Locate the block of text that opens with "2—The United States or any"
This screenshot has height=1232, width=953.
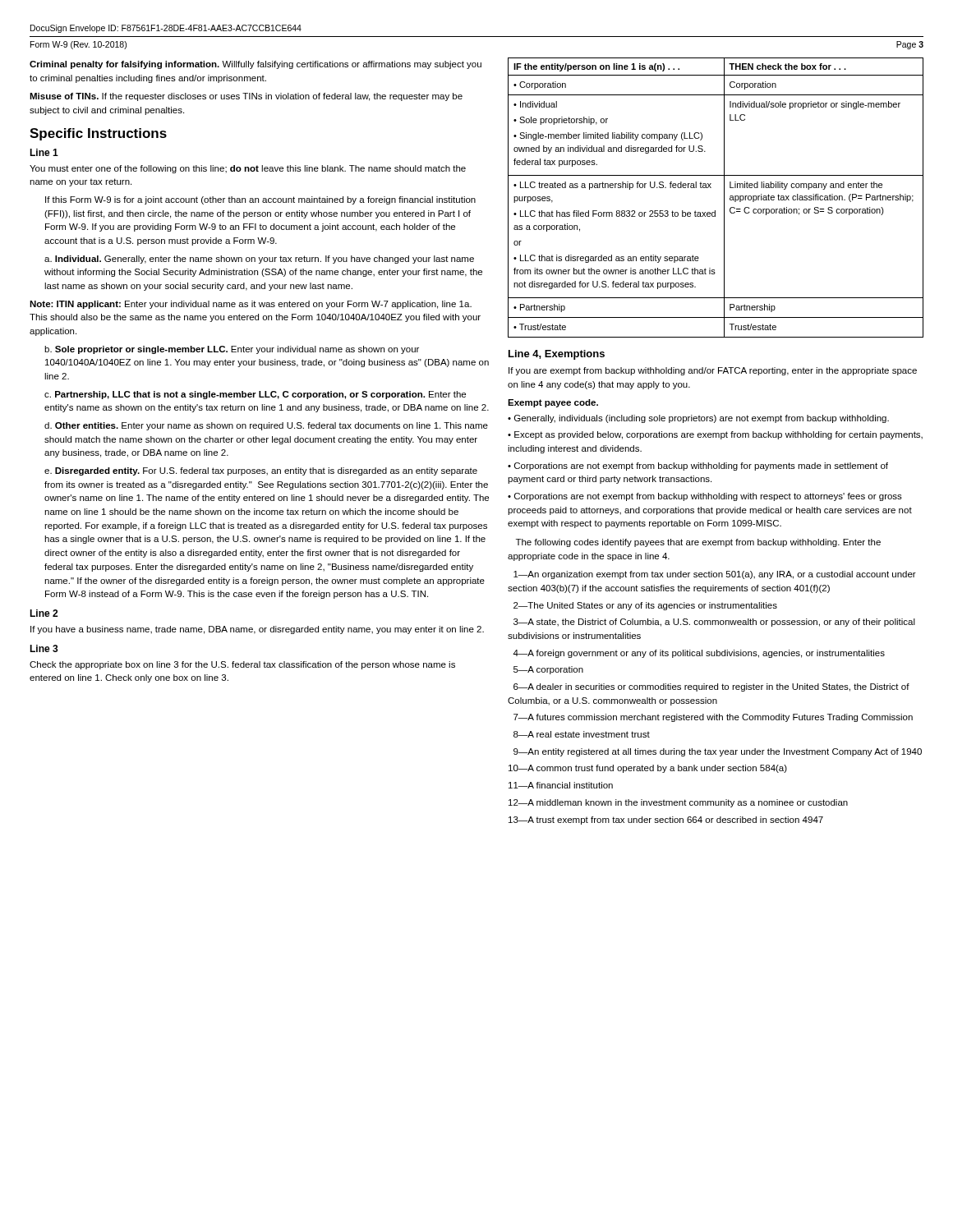[x=642, y=605]
